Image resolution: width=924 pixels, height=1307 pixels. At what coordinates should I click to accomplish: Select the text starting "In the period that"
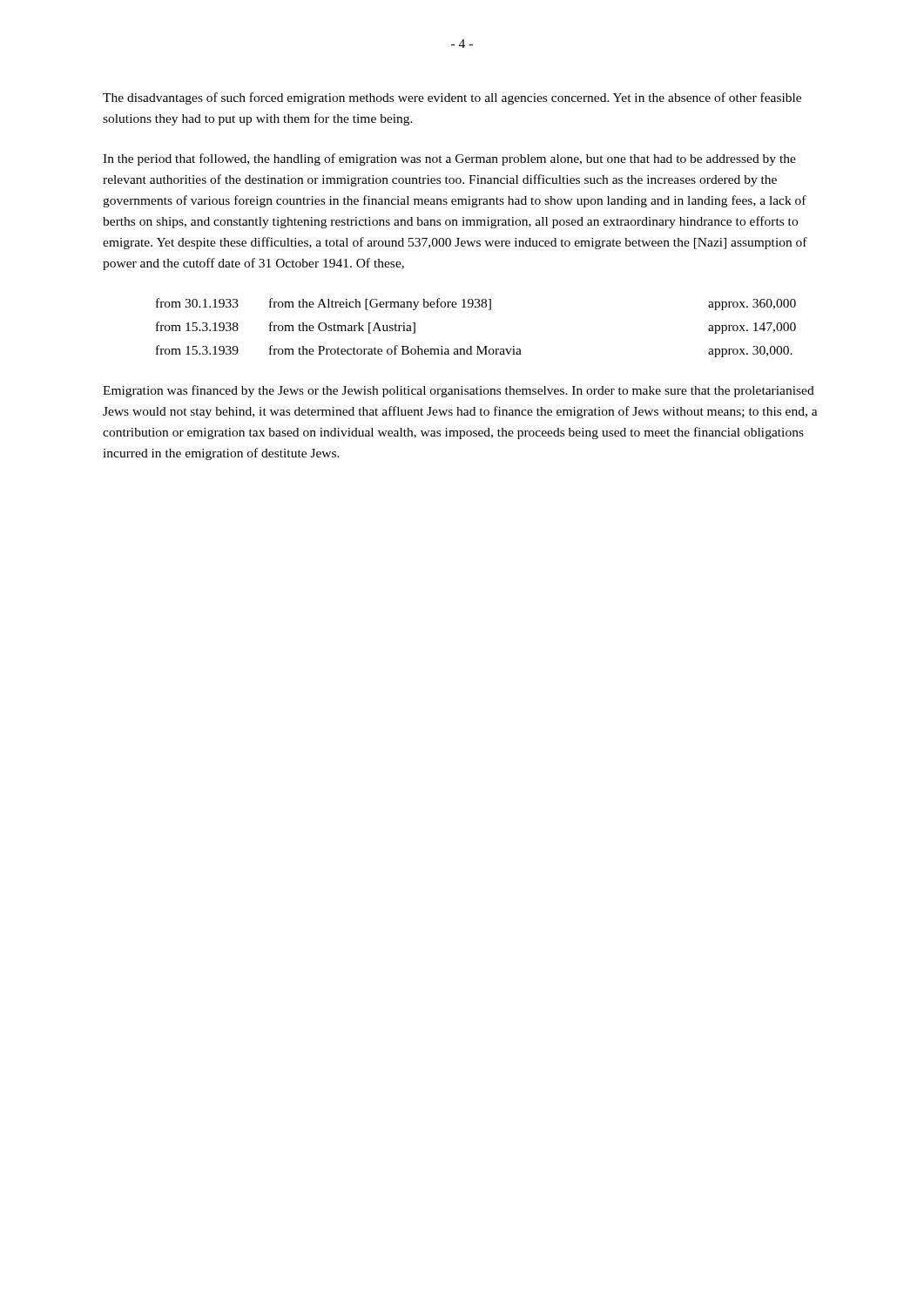click(455, 210)
